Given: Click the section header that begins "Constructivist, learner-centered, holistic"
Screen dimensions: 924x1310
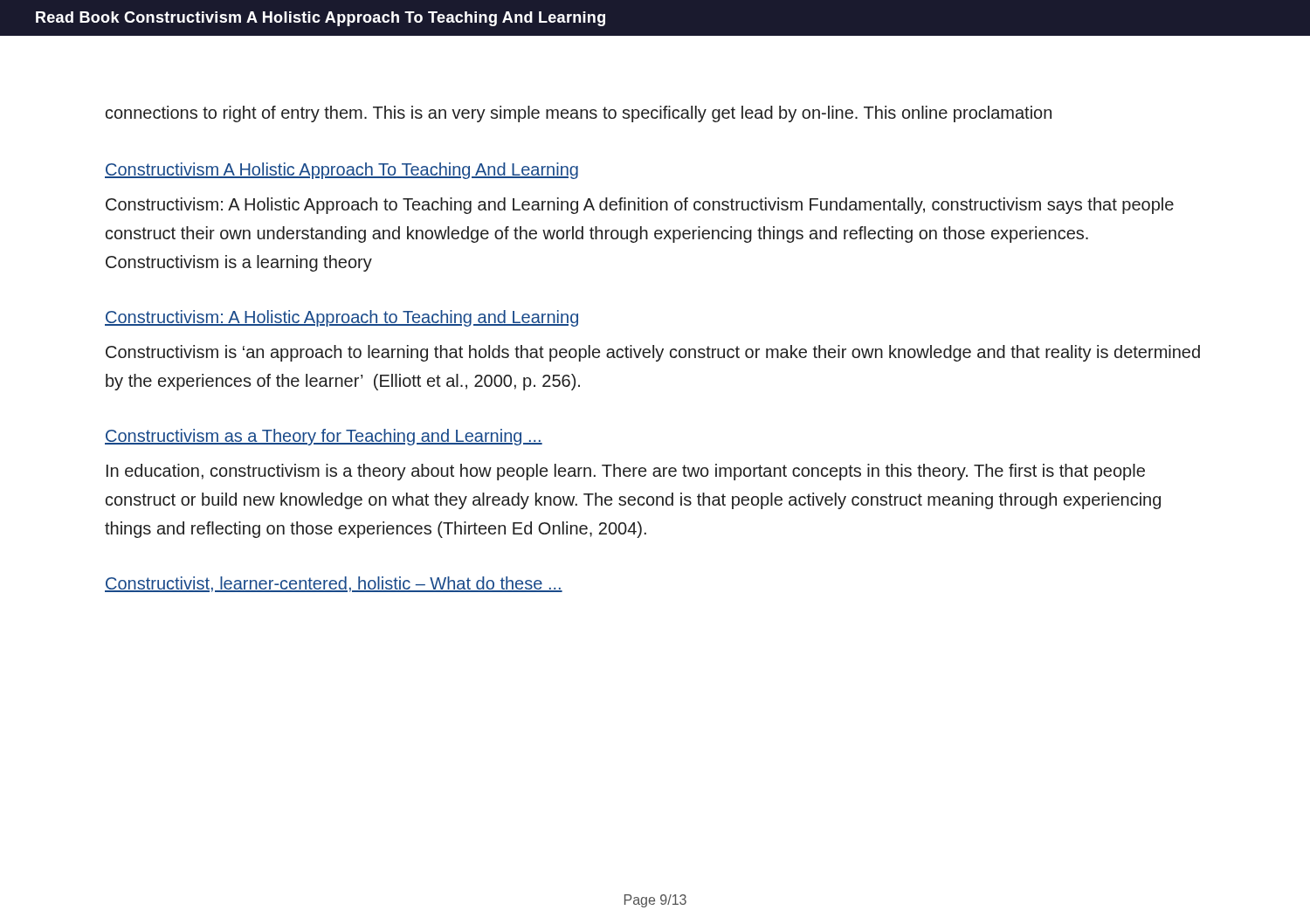Looking at the screenshot, I should (x=333, y=583).
